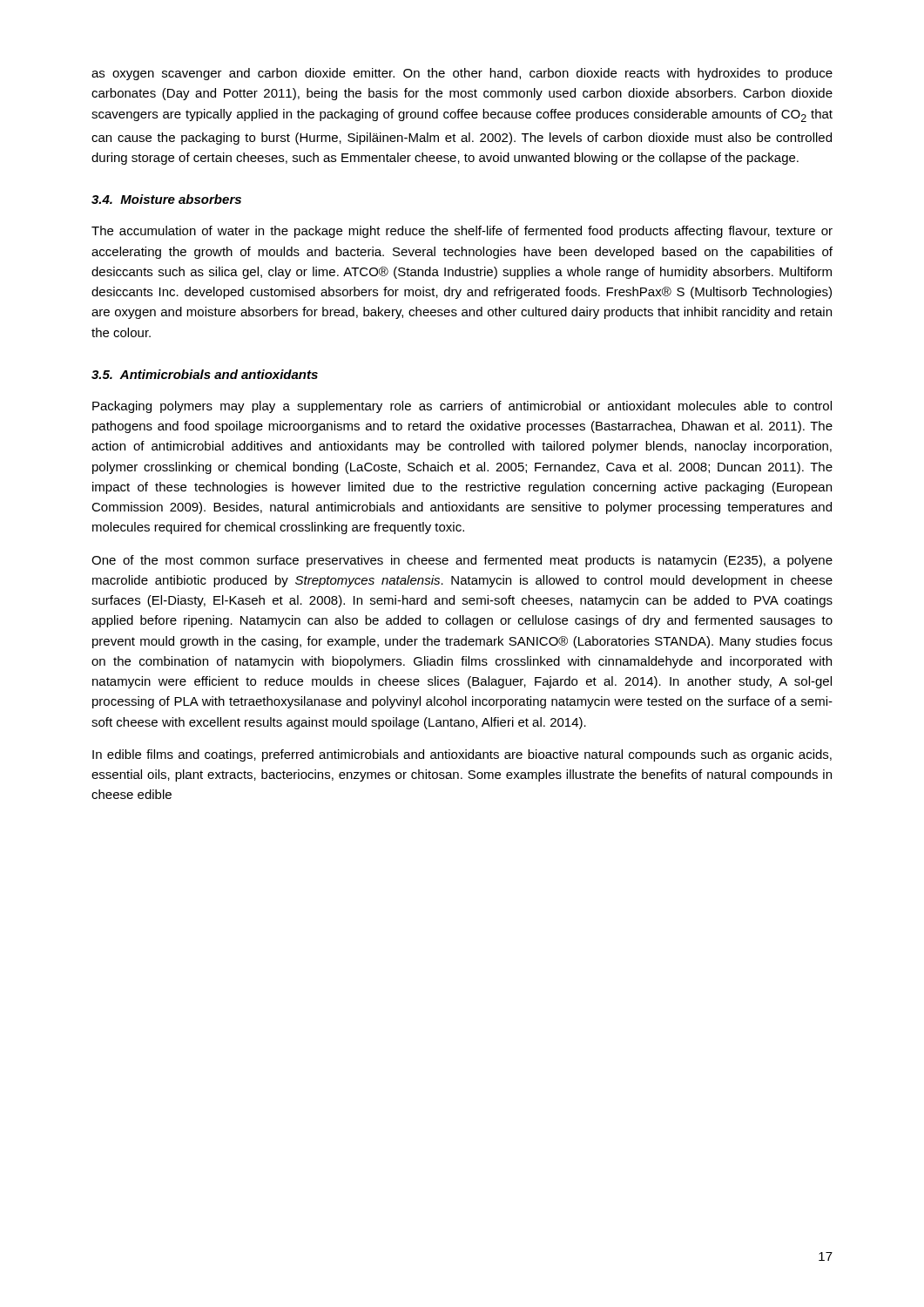The image size is (924, 1307).
Task: Point to the text starting "Packaging polymers may play a"
Action: (462, 466)
